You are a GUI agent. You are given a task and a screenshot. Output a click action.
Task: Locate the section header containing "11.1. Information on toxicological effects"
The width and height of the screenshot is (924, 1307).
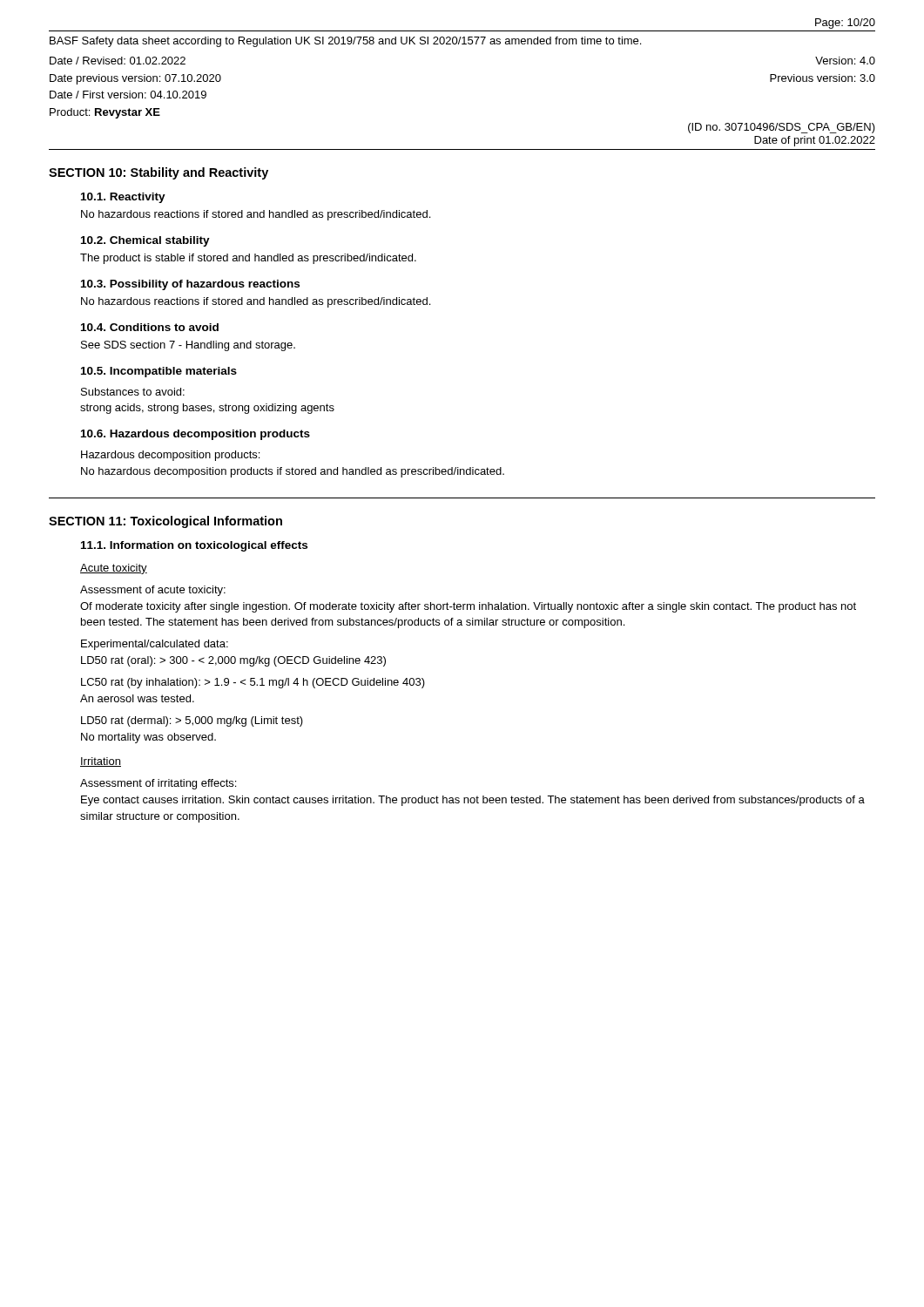[x=194, y=545]
